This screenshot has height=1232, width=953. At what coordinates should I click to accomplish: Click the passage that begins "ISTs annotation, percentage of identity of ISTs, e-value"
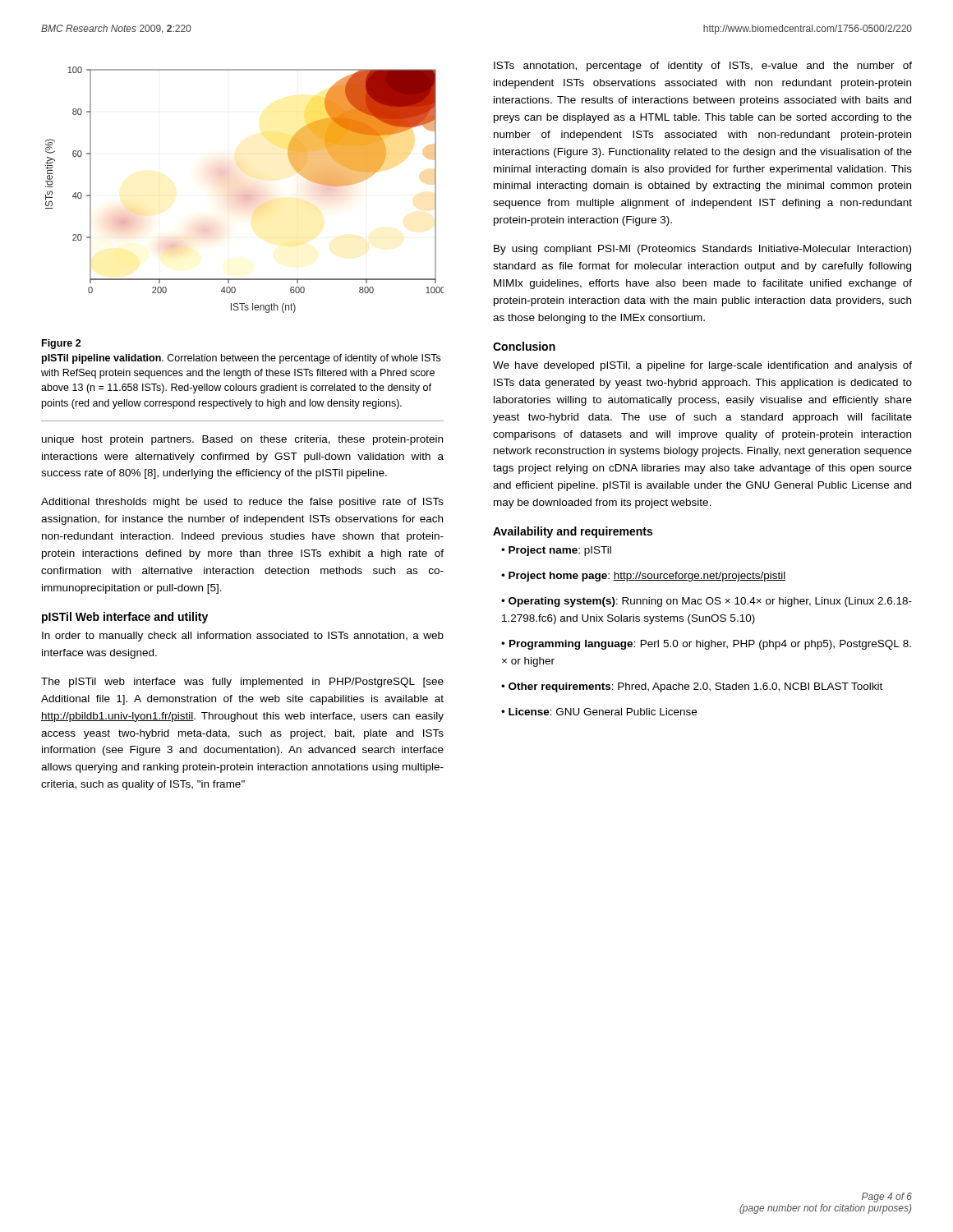702,143
